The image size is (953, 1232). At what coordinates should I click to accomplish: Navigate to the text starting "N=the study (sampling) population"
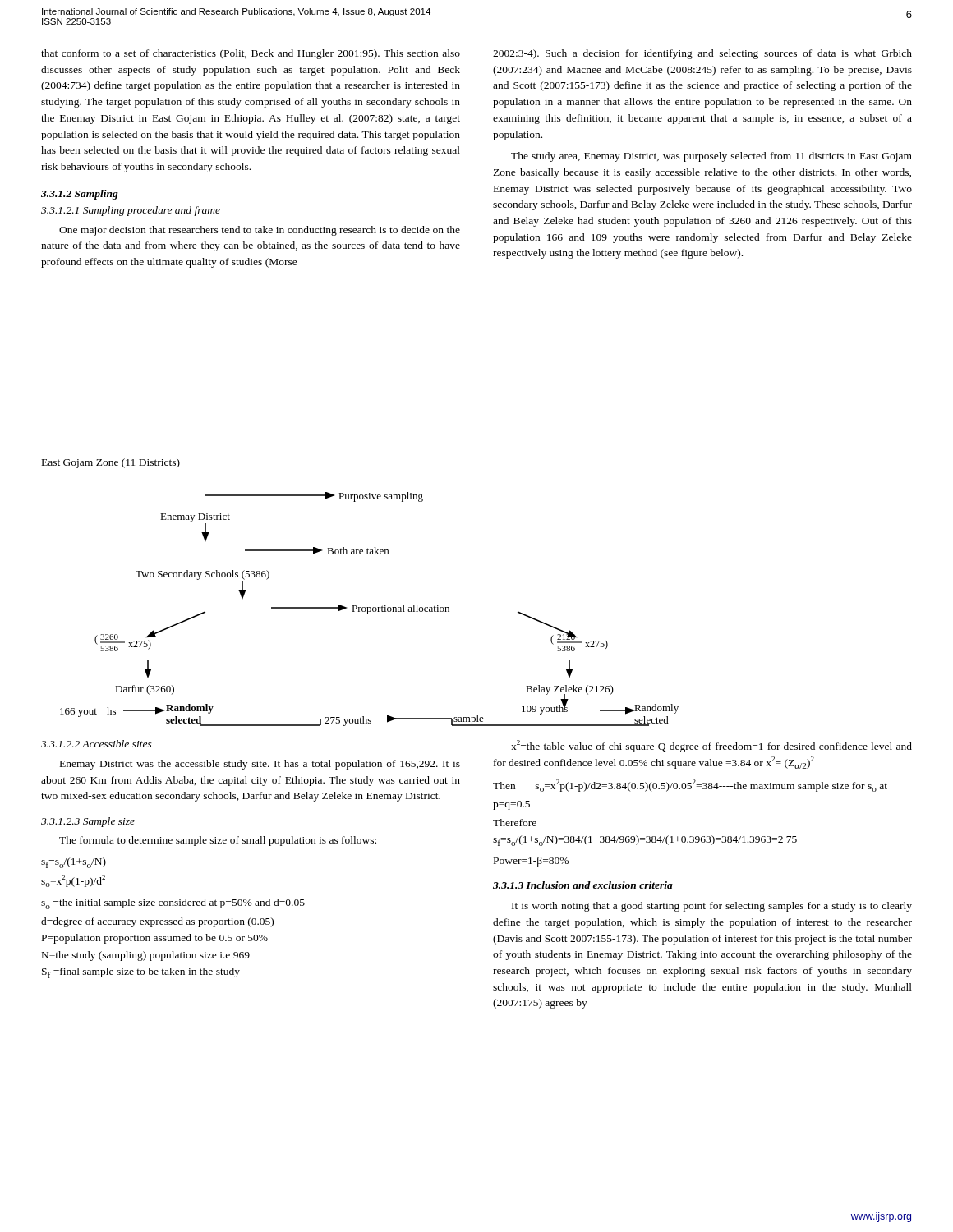145,954
